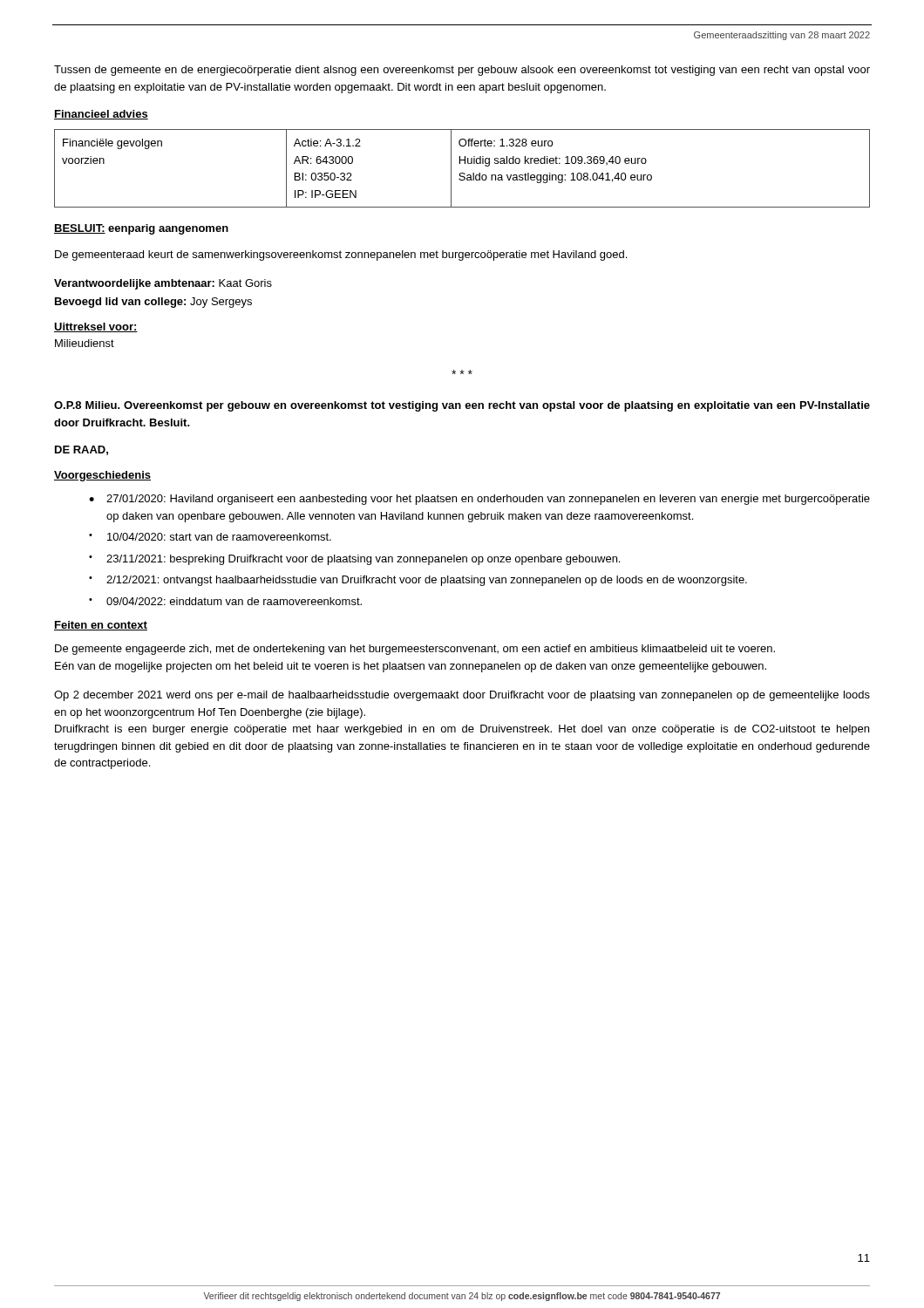Locate a table
This screenshot has height=1308, width=924.
[462, 168]
